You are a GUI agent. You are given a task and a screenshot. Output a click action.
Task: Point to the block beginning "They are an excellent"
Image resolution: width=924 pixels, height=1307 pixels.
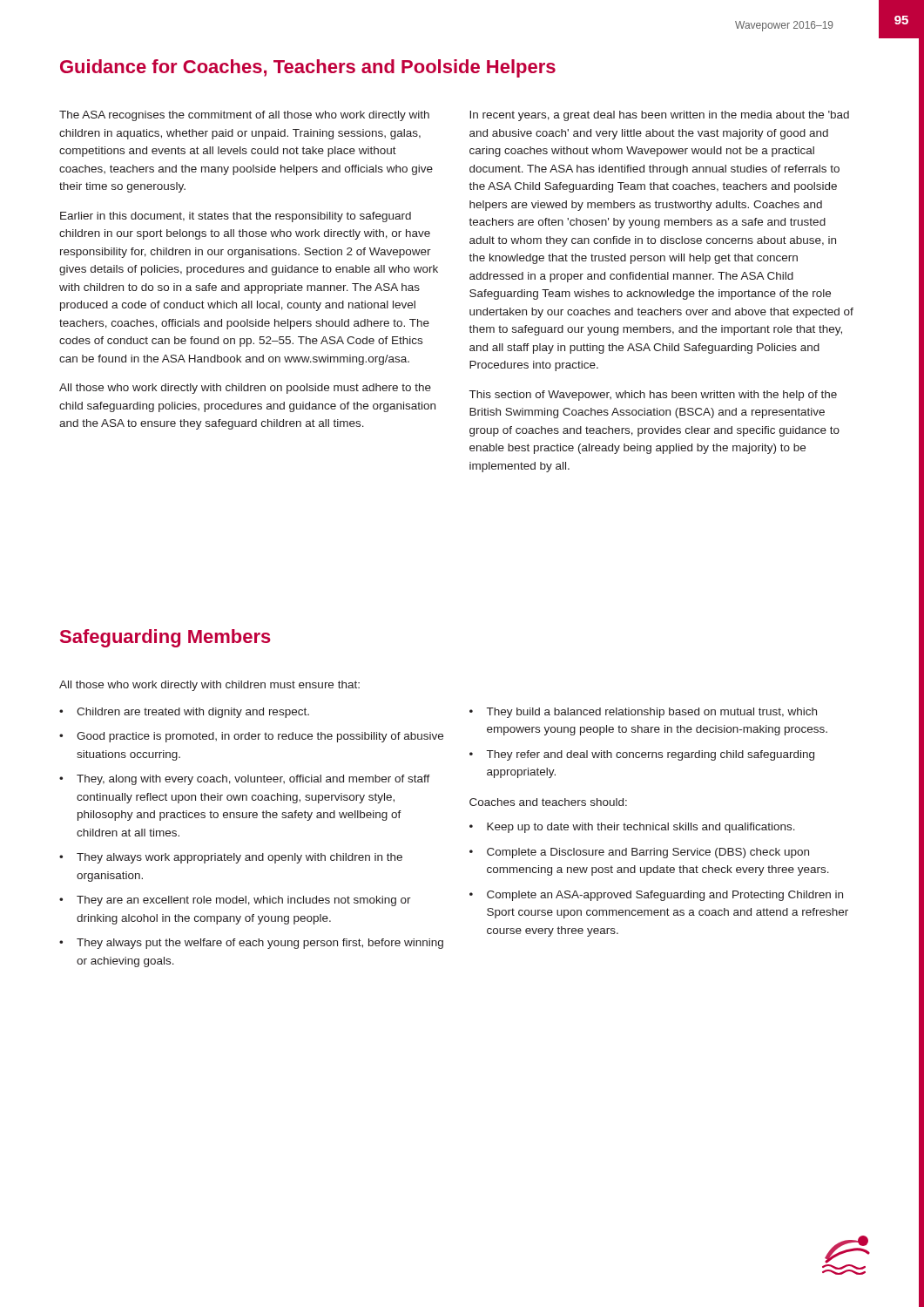click(x=244, y=909)
